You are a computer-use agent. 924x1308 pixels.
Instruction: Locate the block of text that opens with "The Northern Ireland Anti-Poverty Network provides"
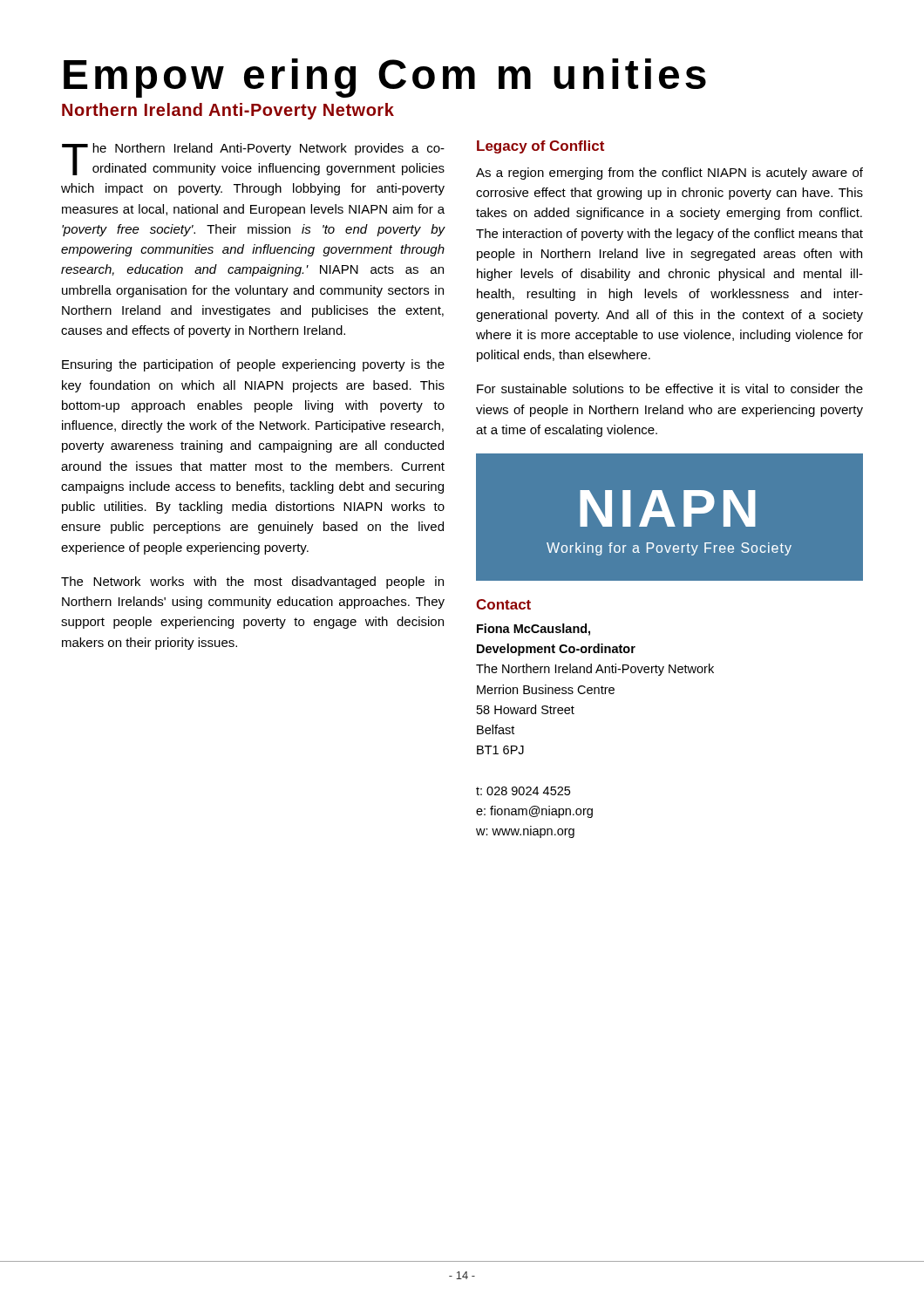click(253, 239)
